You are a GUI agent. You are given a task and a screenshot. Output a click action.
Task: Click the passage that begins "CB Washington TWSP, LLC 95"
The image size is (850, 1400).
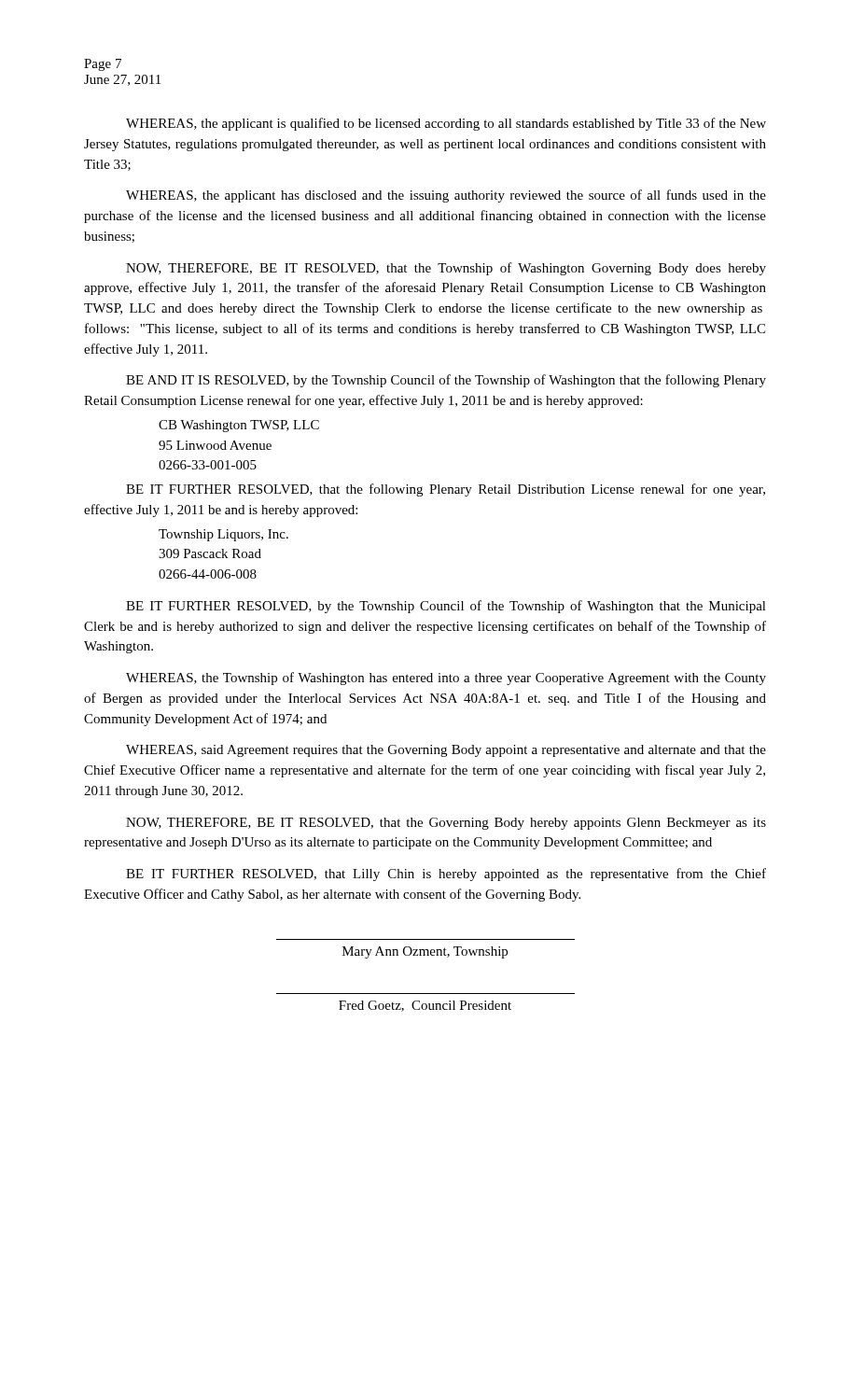point(239,426)
